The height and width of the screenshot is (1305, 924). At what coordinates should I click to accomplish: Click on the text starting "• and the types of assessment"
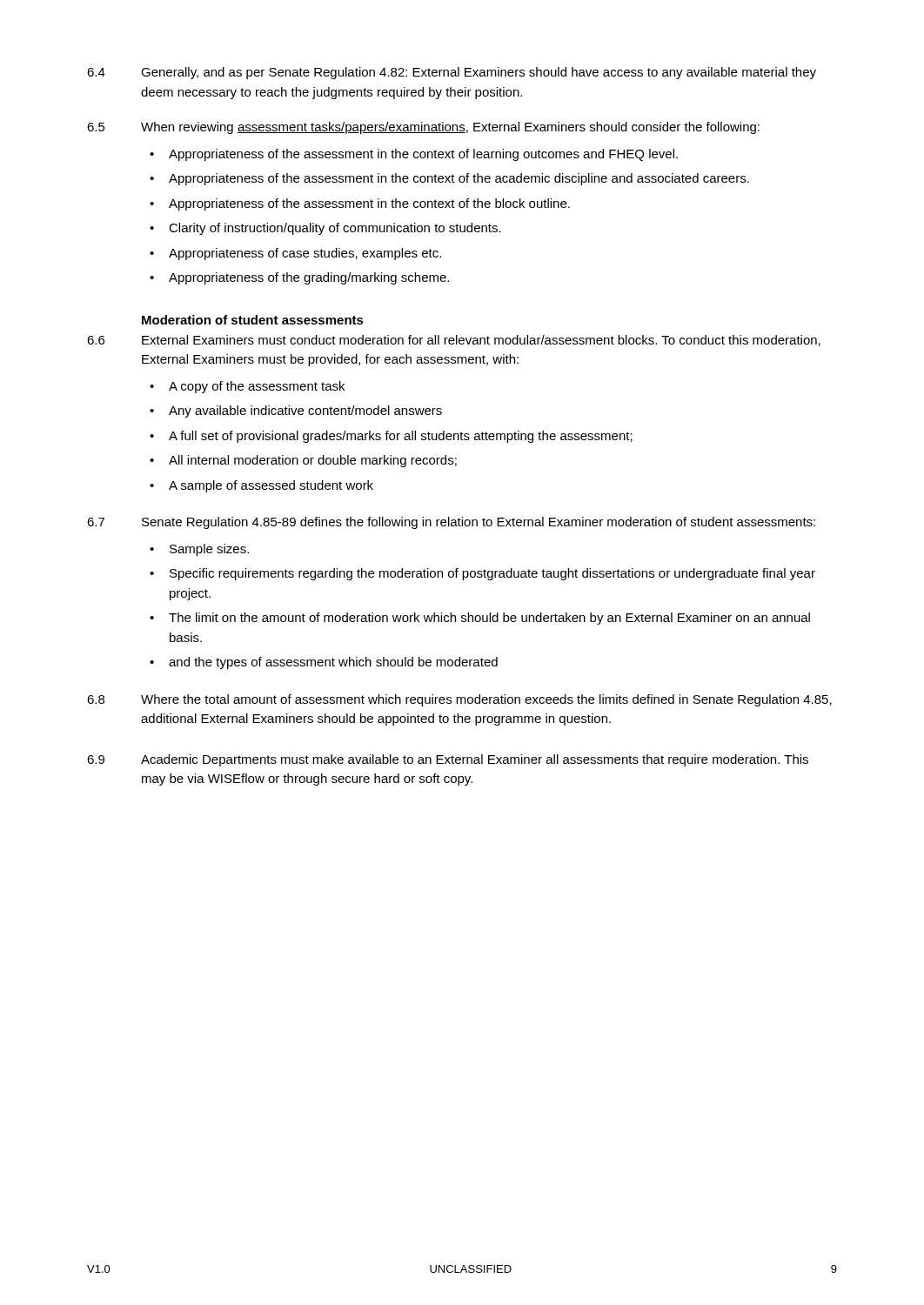coord(324,662)
